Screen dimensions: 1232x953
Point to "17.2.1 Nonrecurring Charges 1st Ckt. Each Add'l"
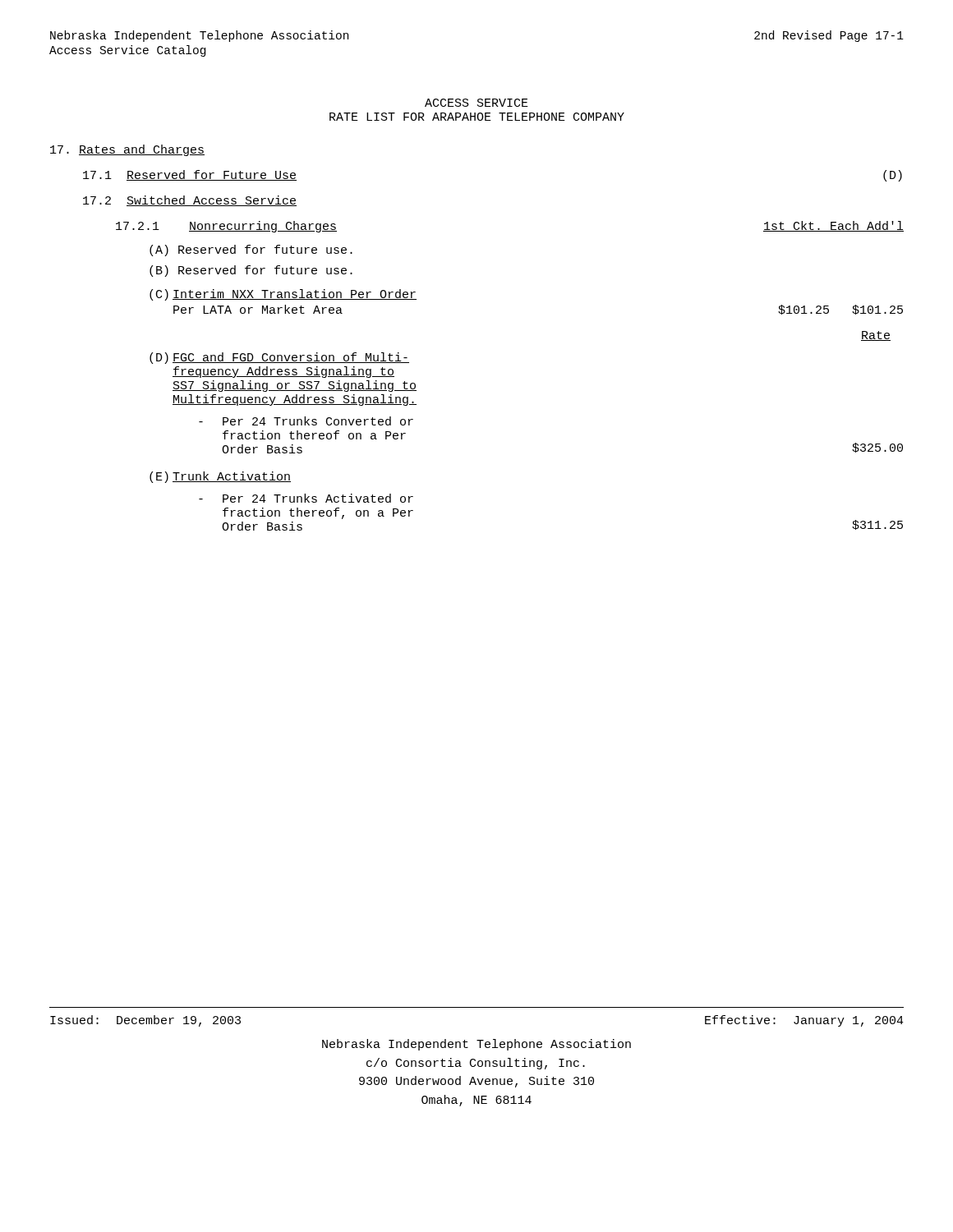tap(141, 226)
